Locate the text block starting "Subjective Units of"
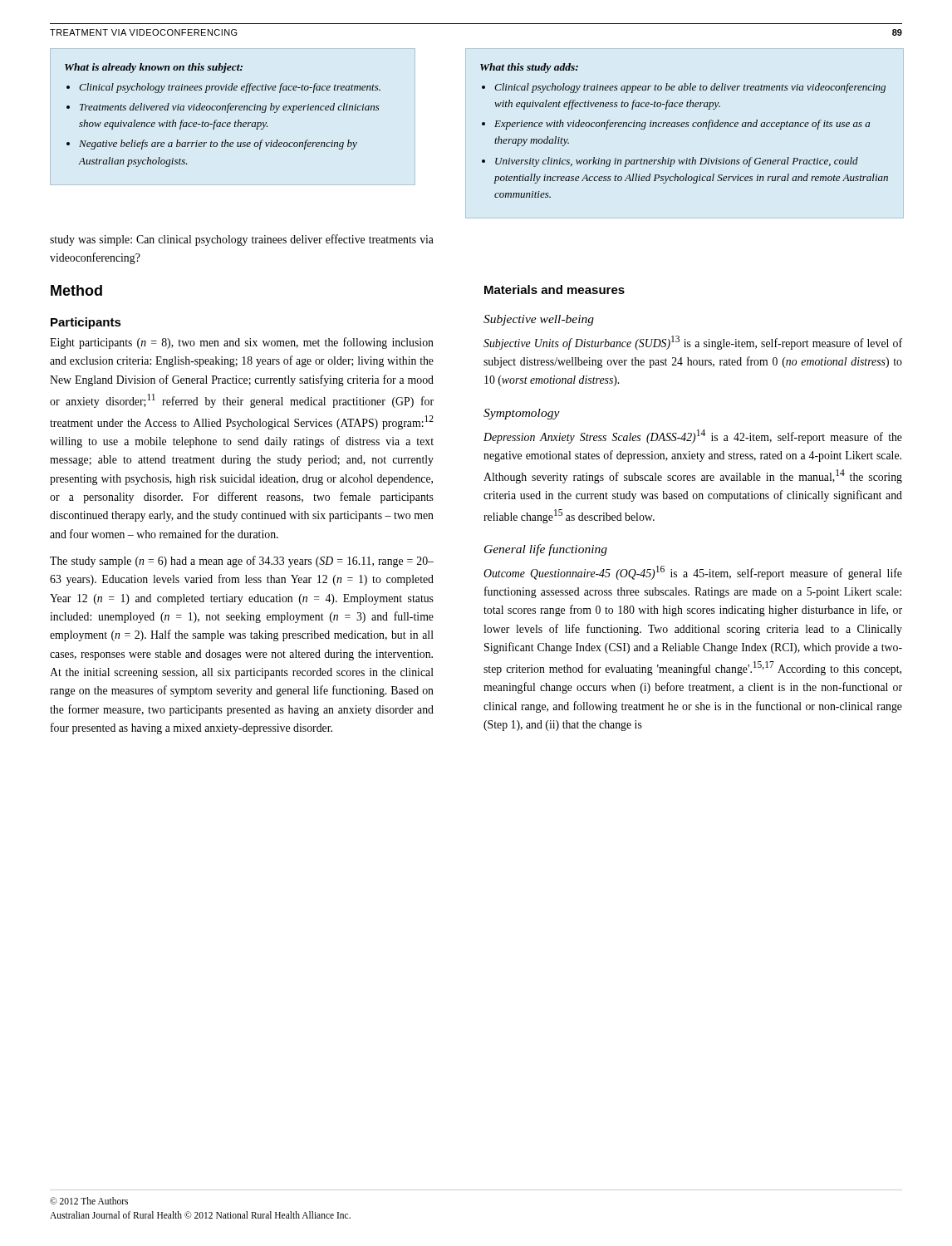952x1246 pixels. pos(693,360)
